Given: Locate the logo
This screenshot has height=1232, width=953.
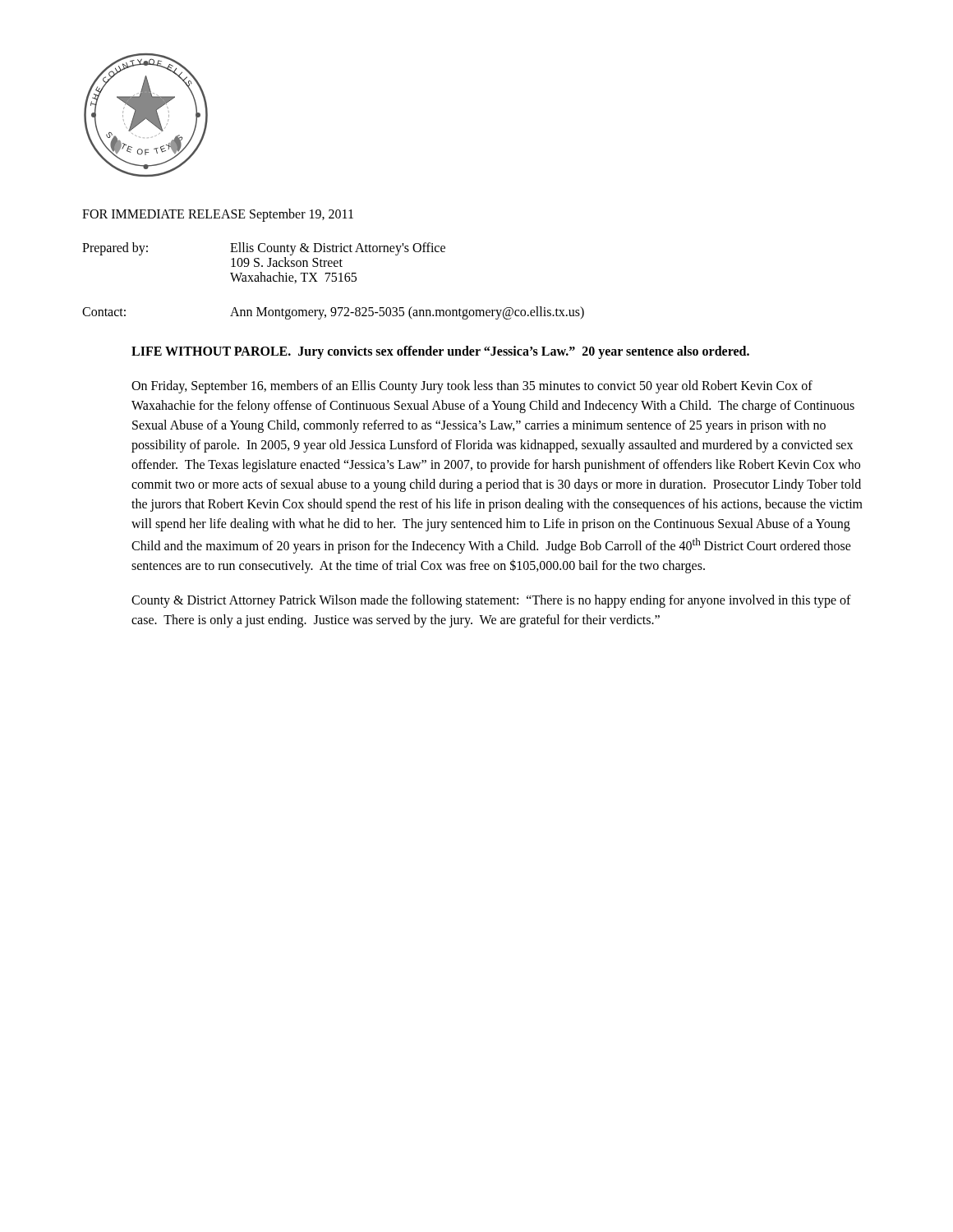Looking at the screenshot, I should pyautogui.click(x=476, y=117).
